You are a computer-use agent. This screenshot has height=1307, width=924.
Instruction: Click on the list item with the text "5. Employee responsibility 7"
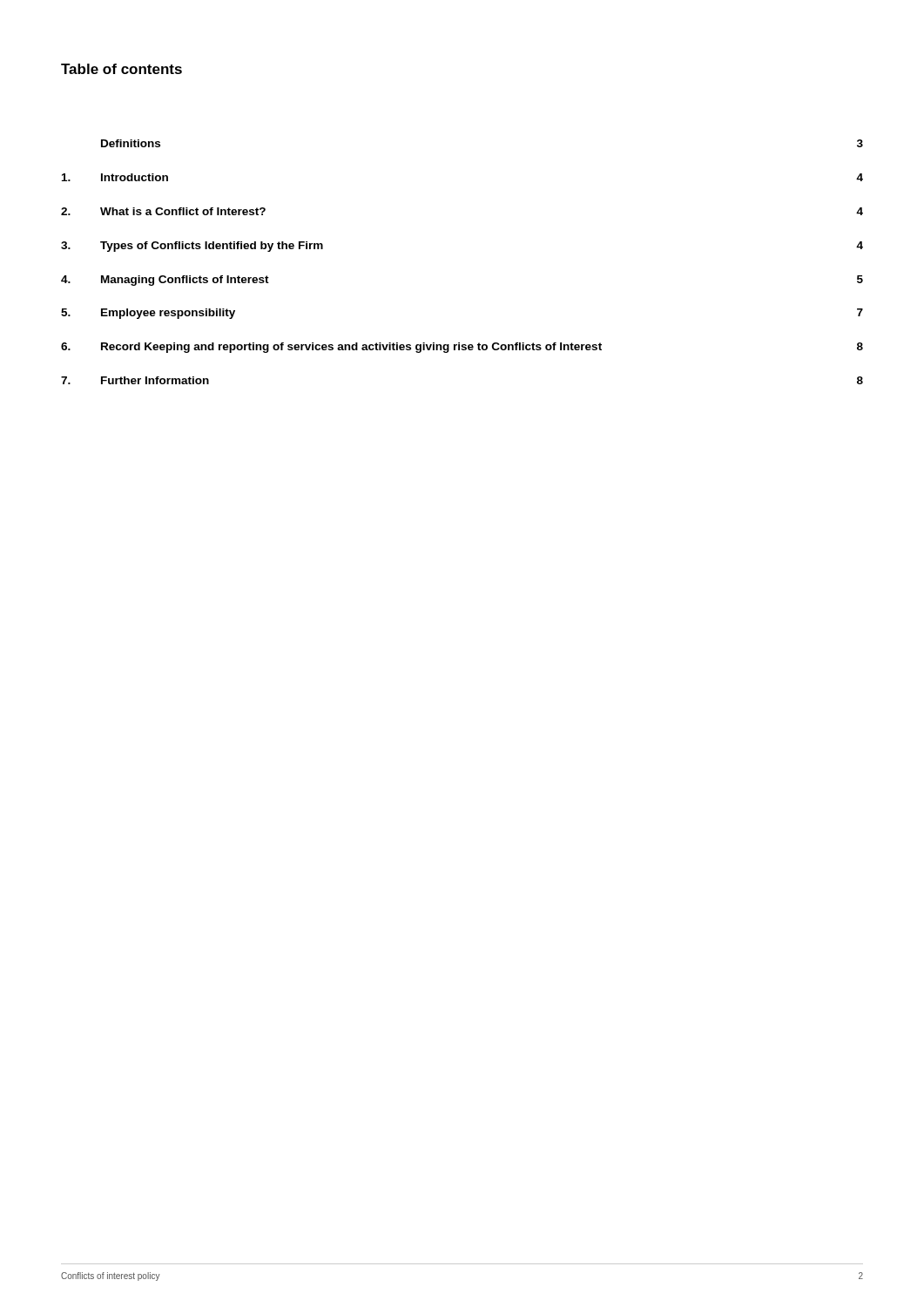[x=164, y=313]
